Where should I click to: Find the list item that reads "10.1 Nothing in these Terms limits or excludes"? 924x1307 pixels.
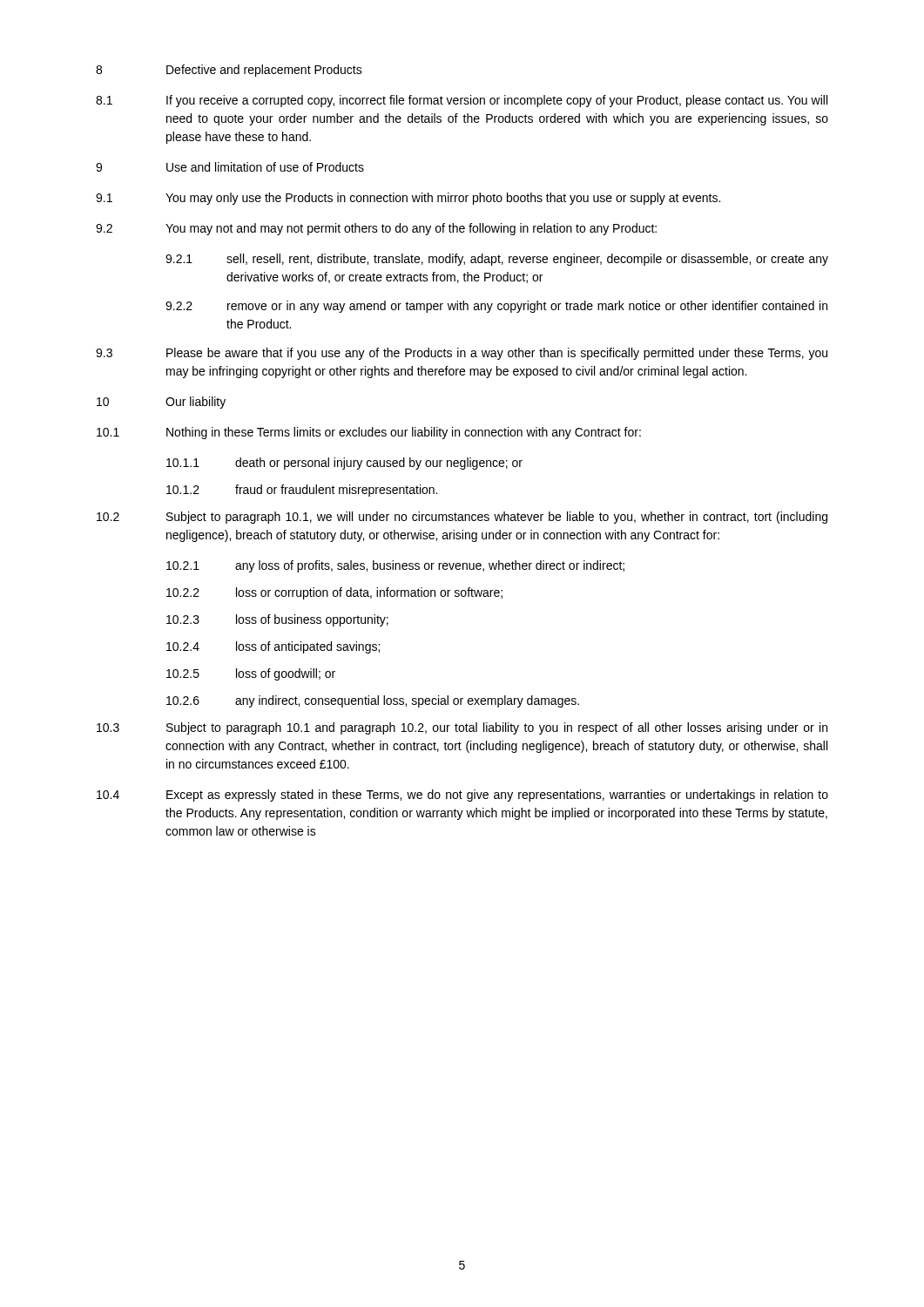coord(462,433)
